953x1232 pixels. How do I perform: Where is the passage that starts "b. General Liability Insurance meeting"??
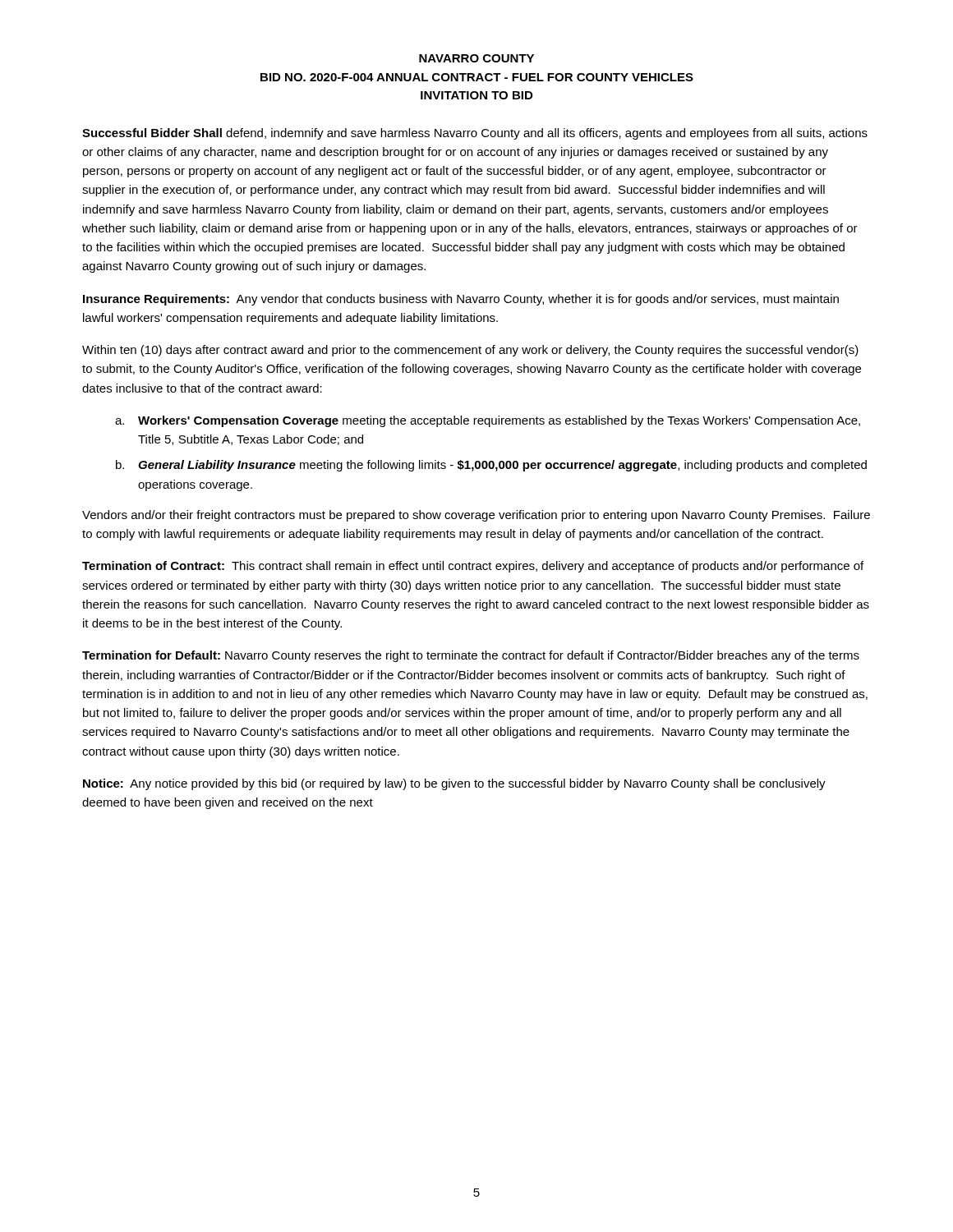click(493, 474)
